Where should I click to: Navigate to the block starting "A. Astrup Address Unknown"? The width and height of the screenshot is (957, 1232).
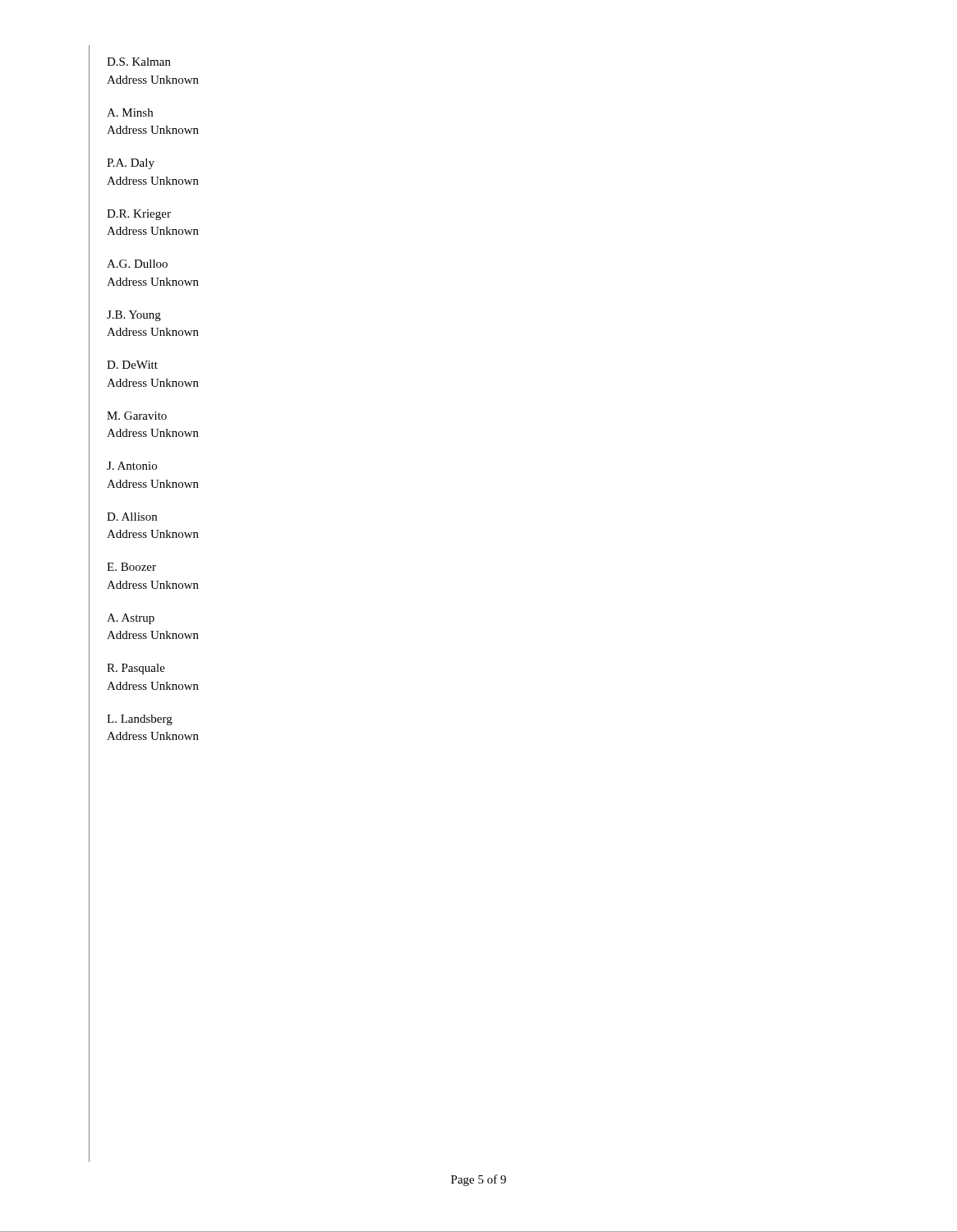tap(131, 619)
